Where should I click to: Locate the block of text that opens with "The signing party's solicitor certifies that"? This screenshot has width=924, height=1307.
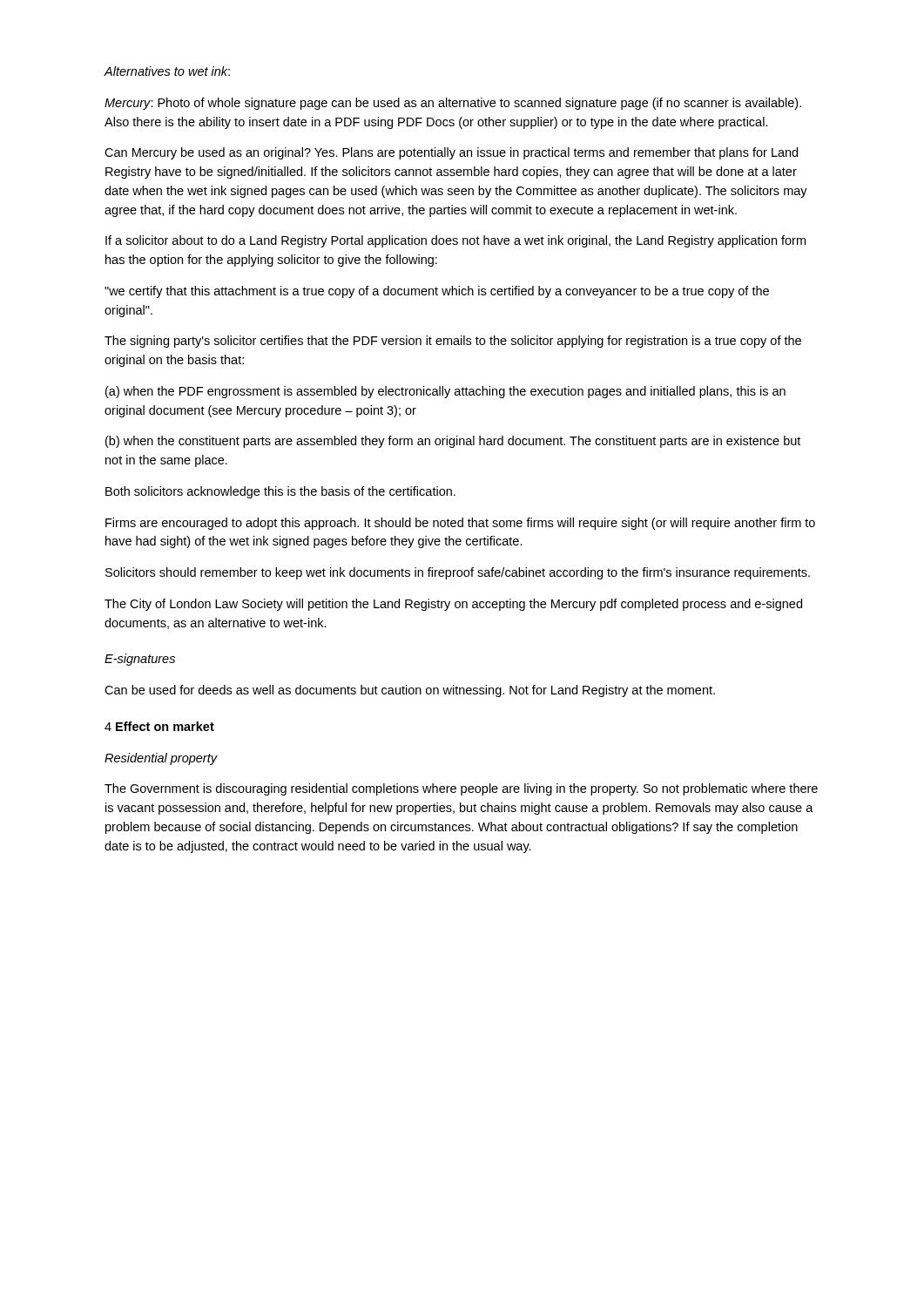(x=453, y=350)
